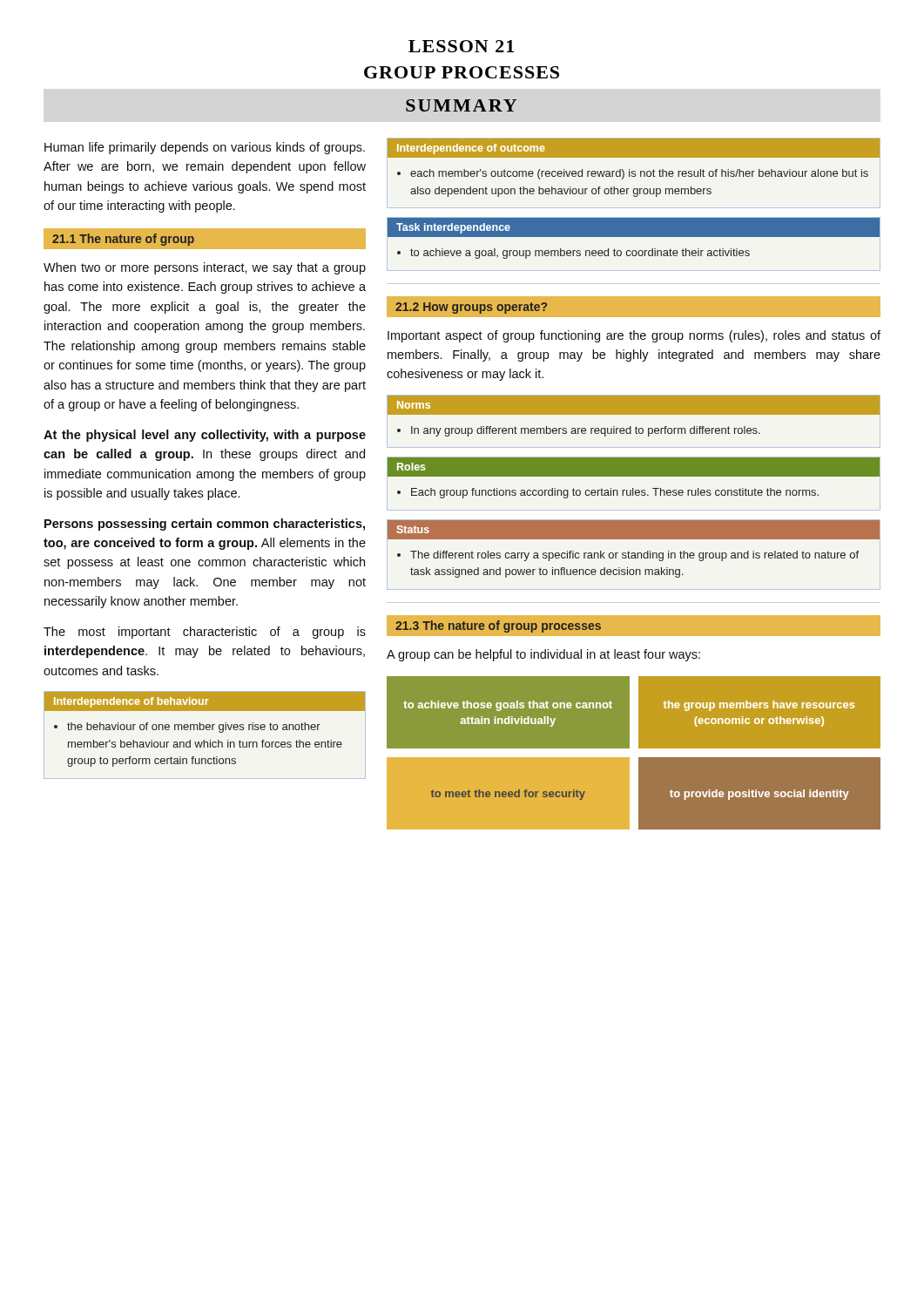Find the text block that reads "Persons possessing certain common"
The height and width of the screenshot is (1307, 924).
205,562
